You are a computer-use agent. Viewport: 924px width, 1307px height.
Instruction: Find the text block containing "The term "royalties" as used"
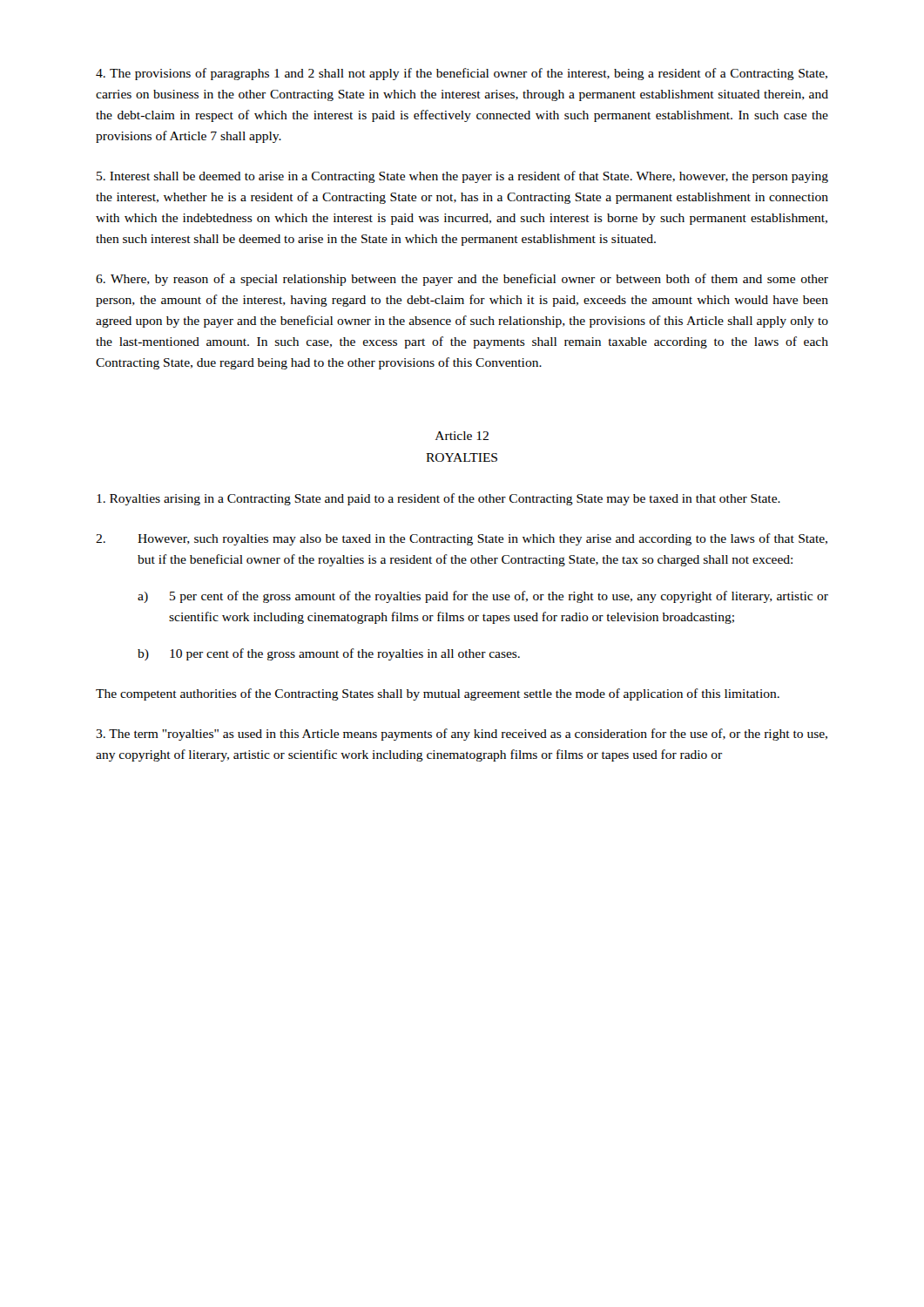(462, 744)
